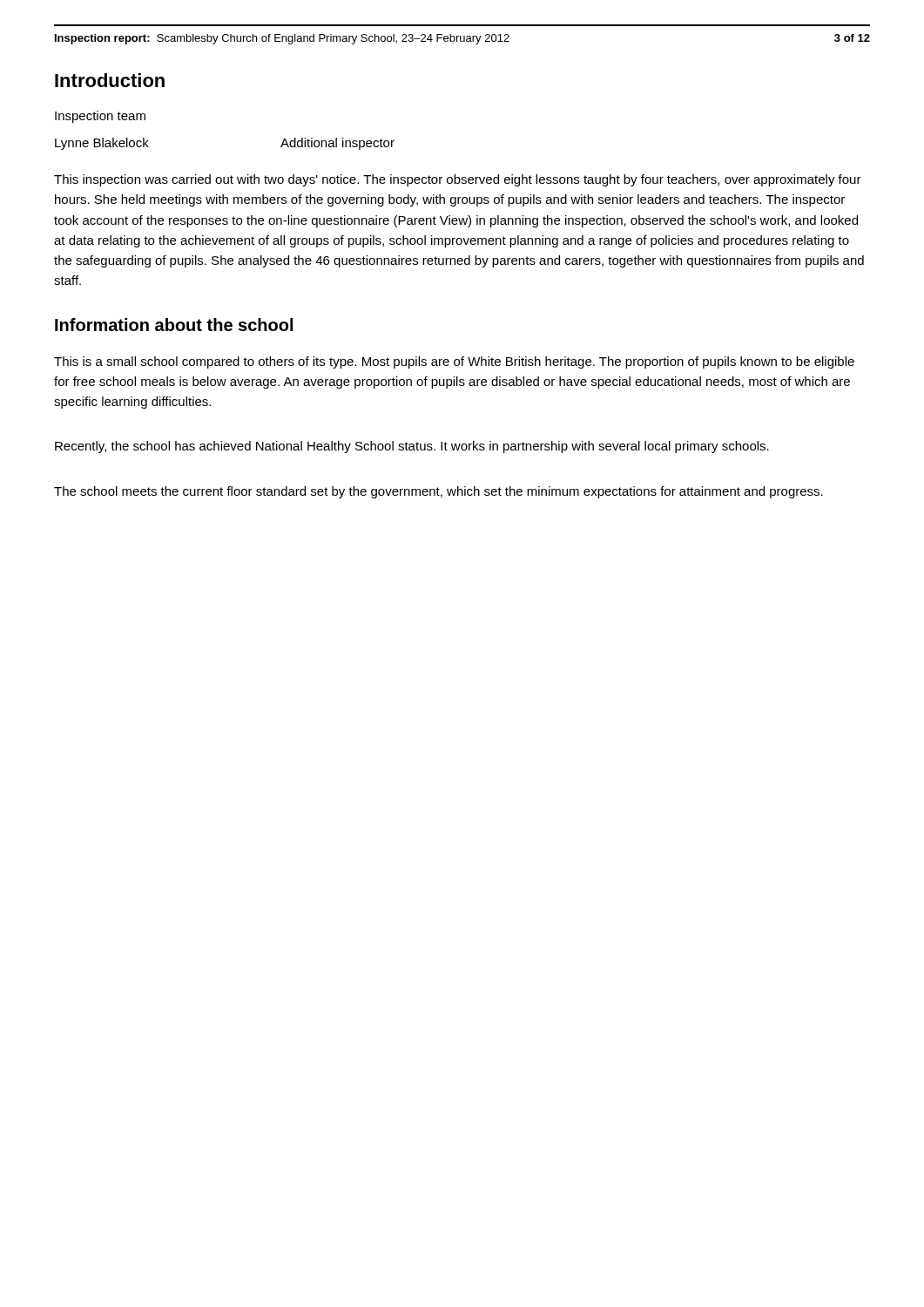Point to the element starting "Lynne Blakelock Additional inspector"
Image resolution: width=924 pixels, height=1307 pixels.
102,143
